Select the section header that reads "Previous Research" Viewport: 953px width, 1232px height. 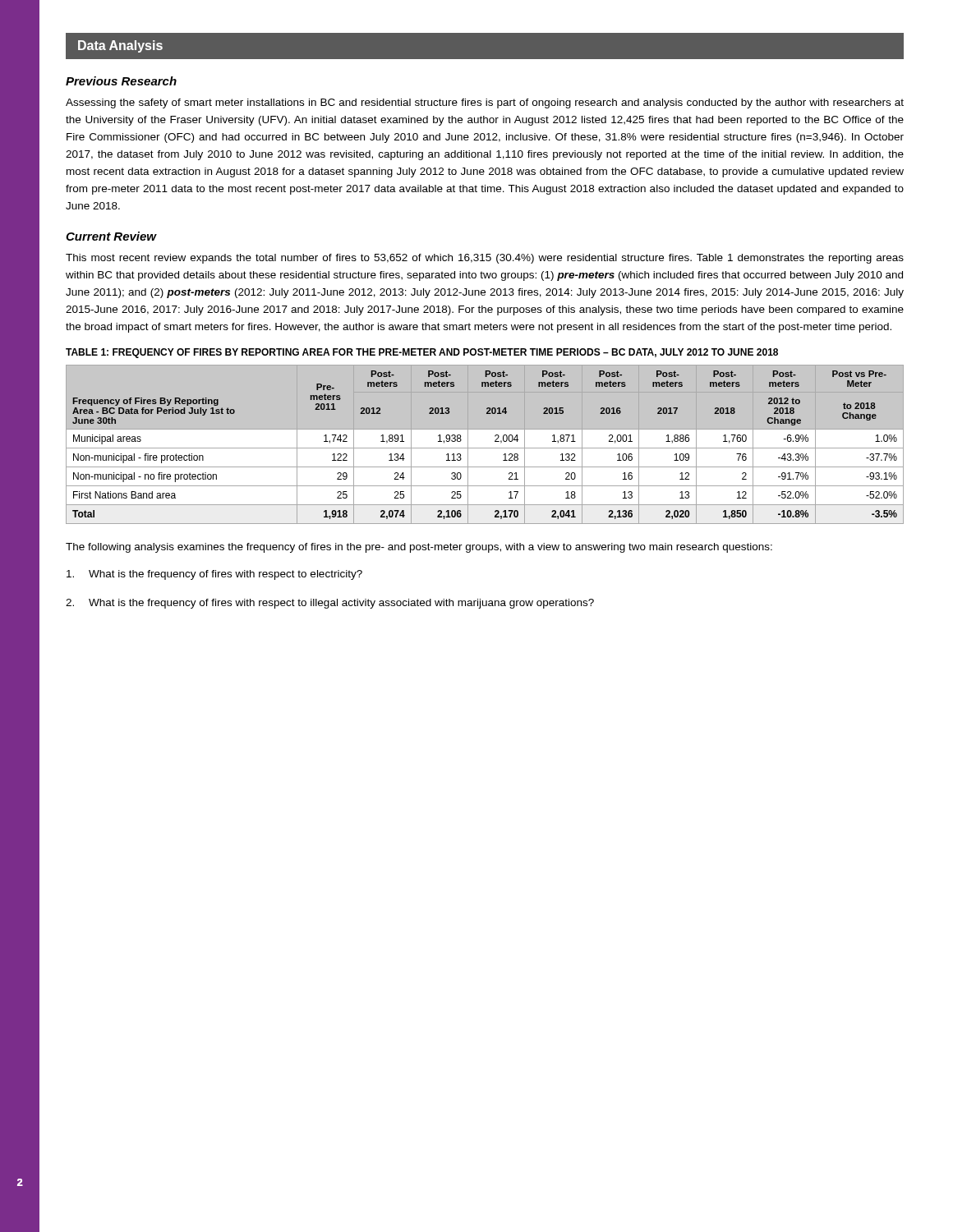(121, 81)
